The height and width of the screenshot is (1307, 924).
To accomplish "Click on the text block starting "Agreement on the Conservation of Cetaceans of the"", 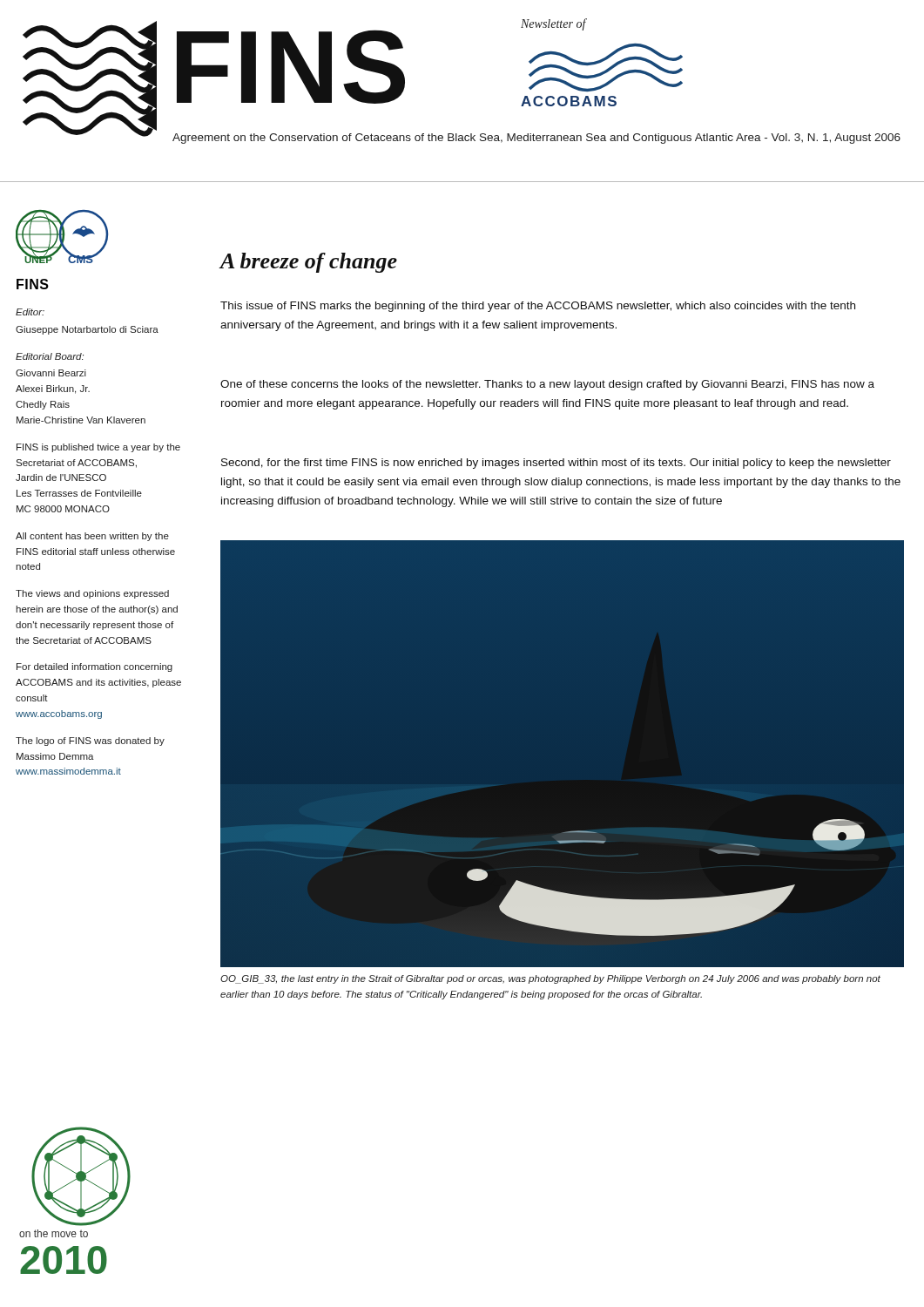I will 536,137.
